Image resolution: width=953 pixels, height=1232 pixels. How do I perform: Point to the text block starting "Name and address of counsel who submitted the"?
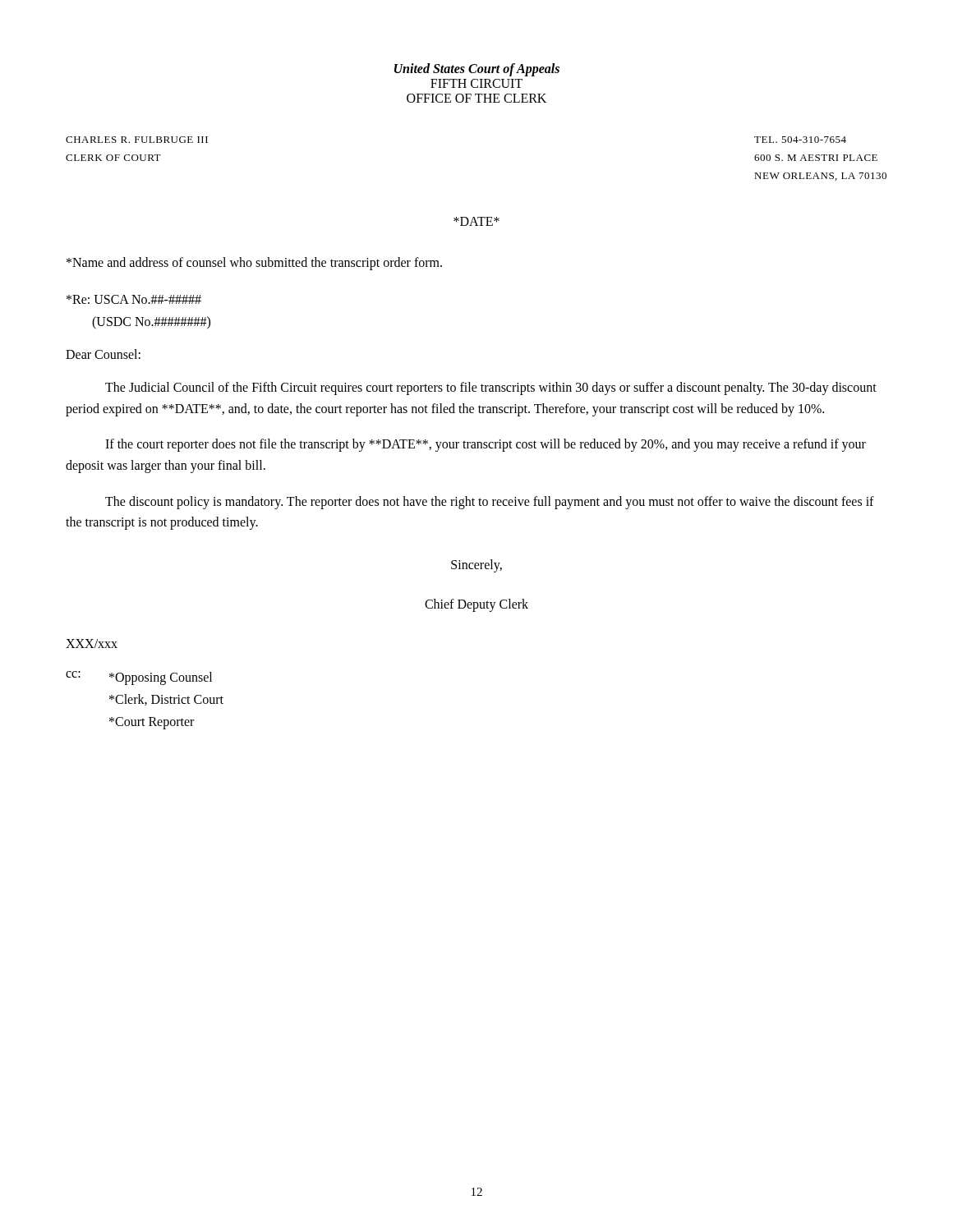[x=254, y=264]
